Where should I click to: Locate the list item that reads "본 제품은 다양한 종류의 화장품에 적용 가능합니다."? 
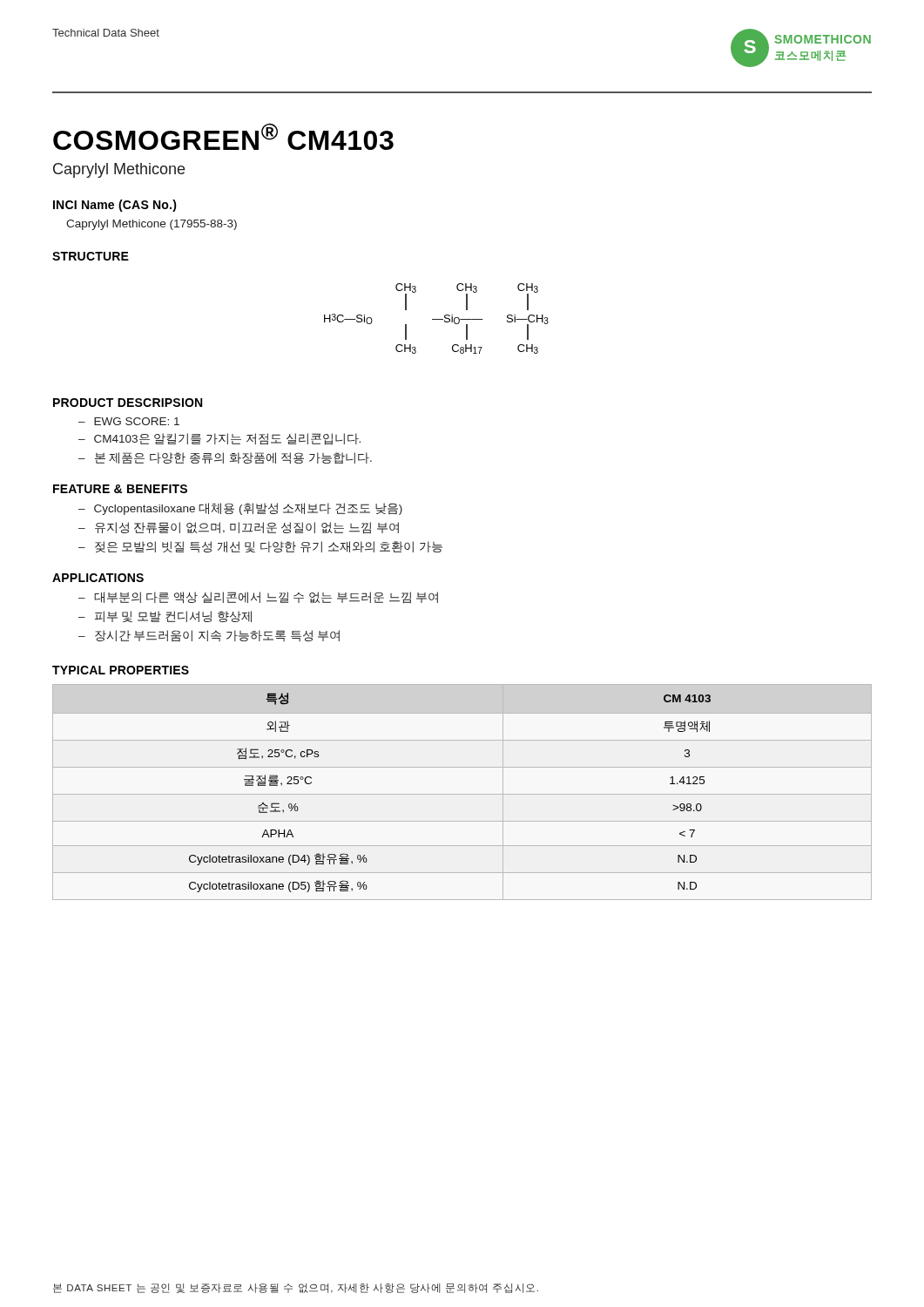(233, 458)
